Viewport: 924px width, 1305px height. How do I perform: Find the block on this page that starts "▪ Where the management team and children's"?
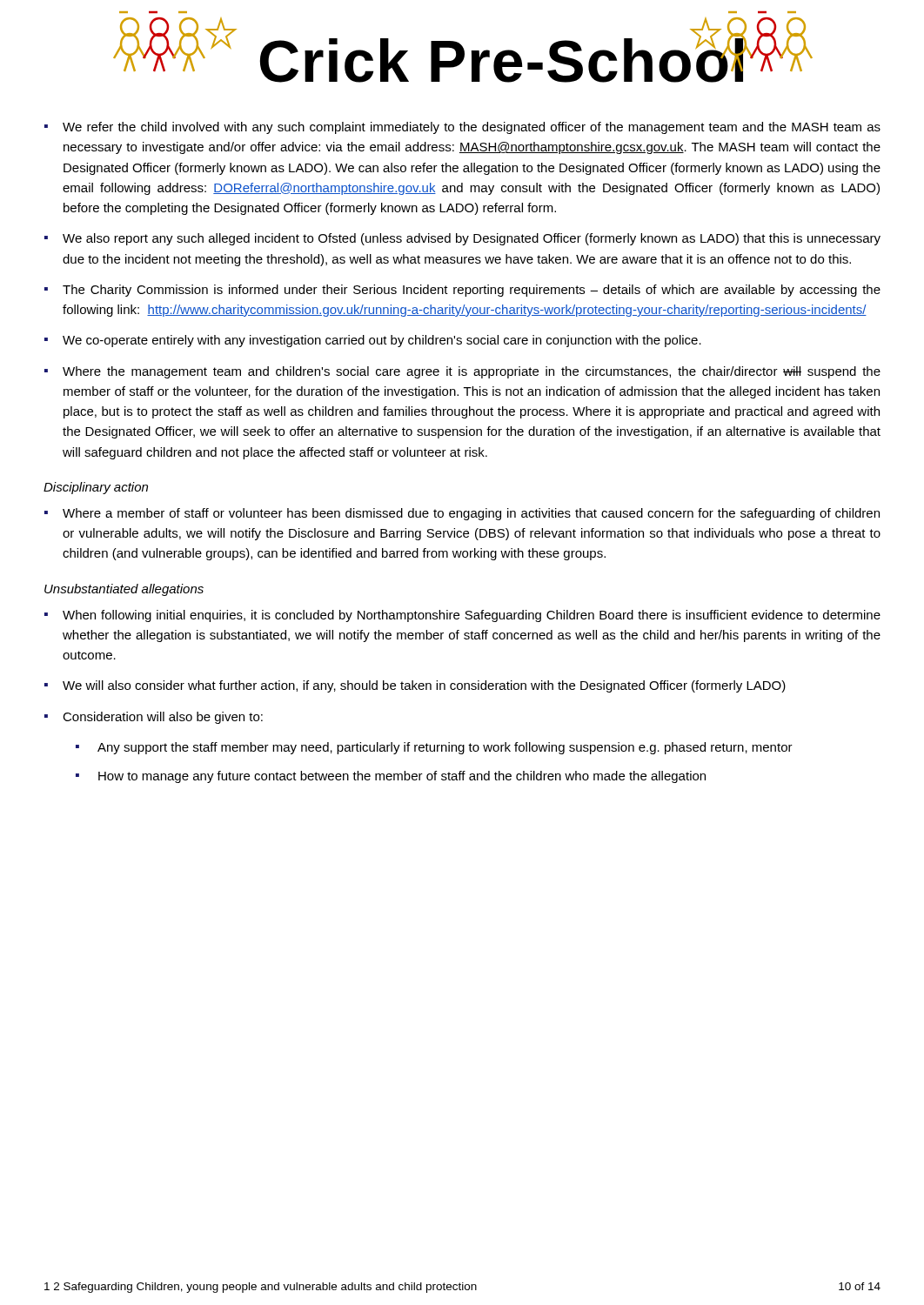(462, 411)
